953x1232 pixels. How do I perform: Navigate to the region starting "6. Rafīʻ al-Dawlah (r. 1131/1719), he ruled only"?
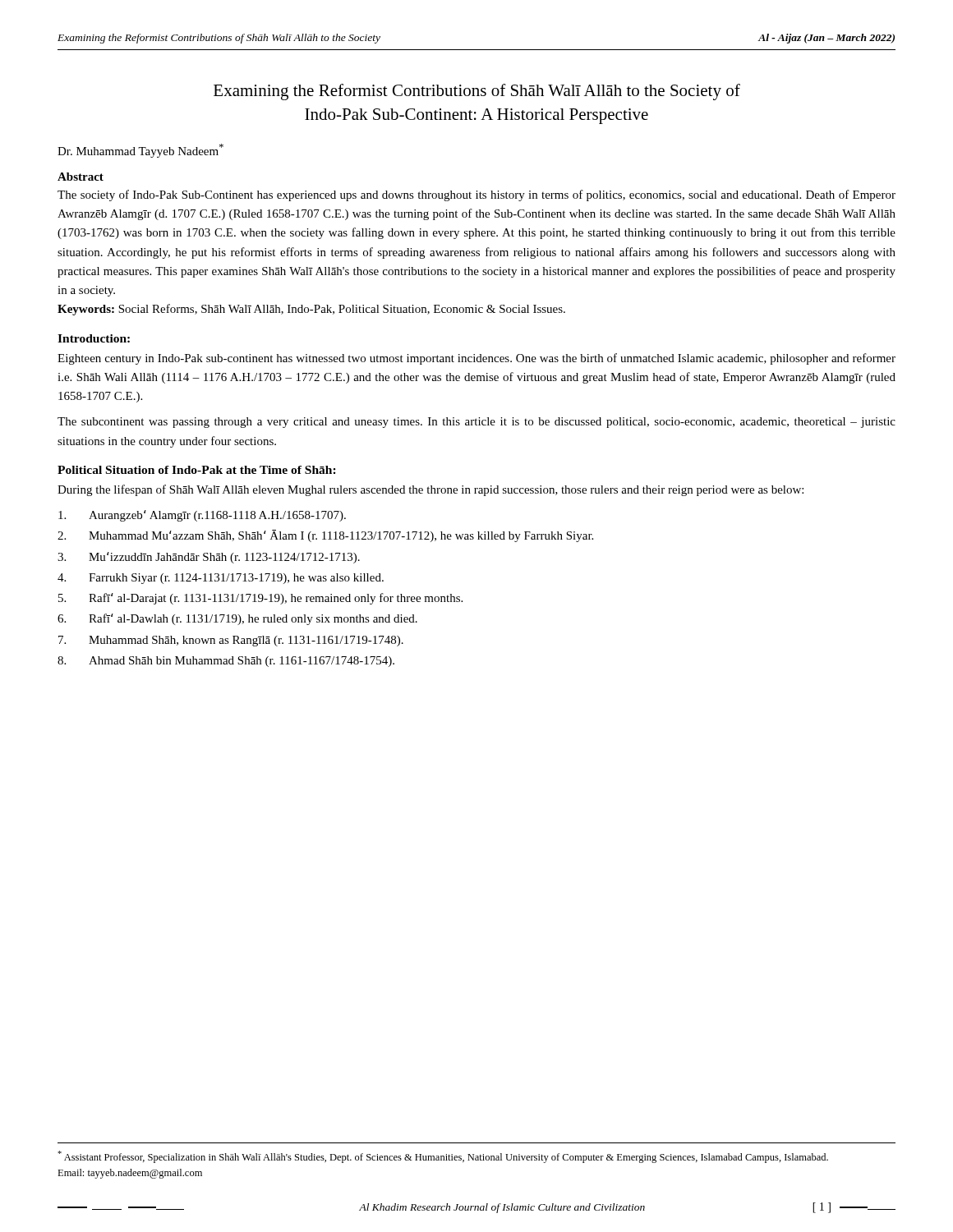[x=237, y=619]
